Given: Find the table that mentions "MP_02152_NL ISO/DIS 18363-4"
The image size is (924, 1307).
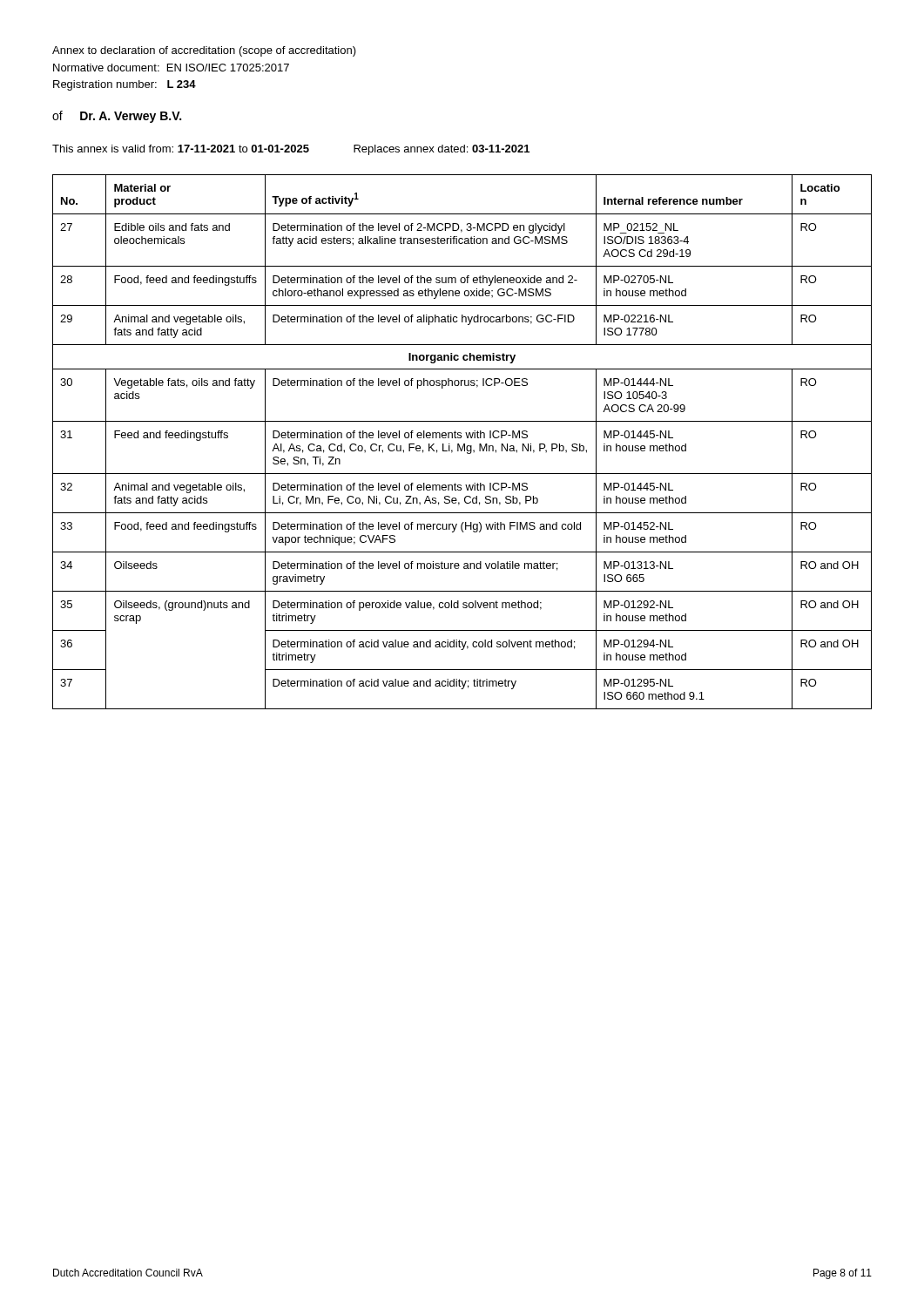Looking at the screenshot, I should 462,441.
